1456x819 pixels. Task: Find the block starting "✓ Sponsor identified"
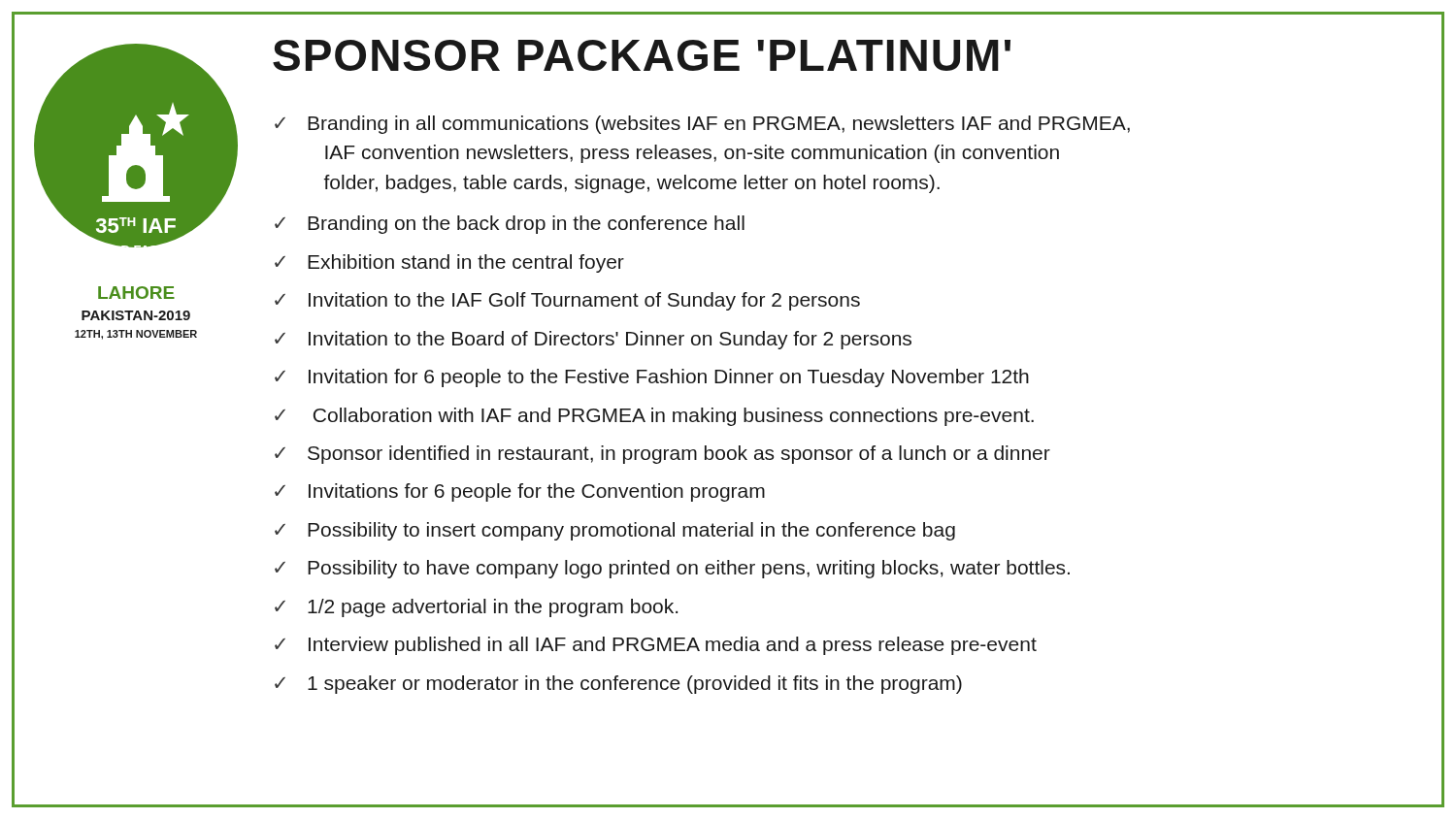661,453
